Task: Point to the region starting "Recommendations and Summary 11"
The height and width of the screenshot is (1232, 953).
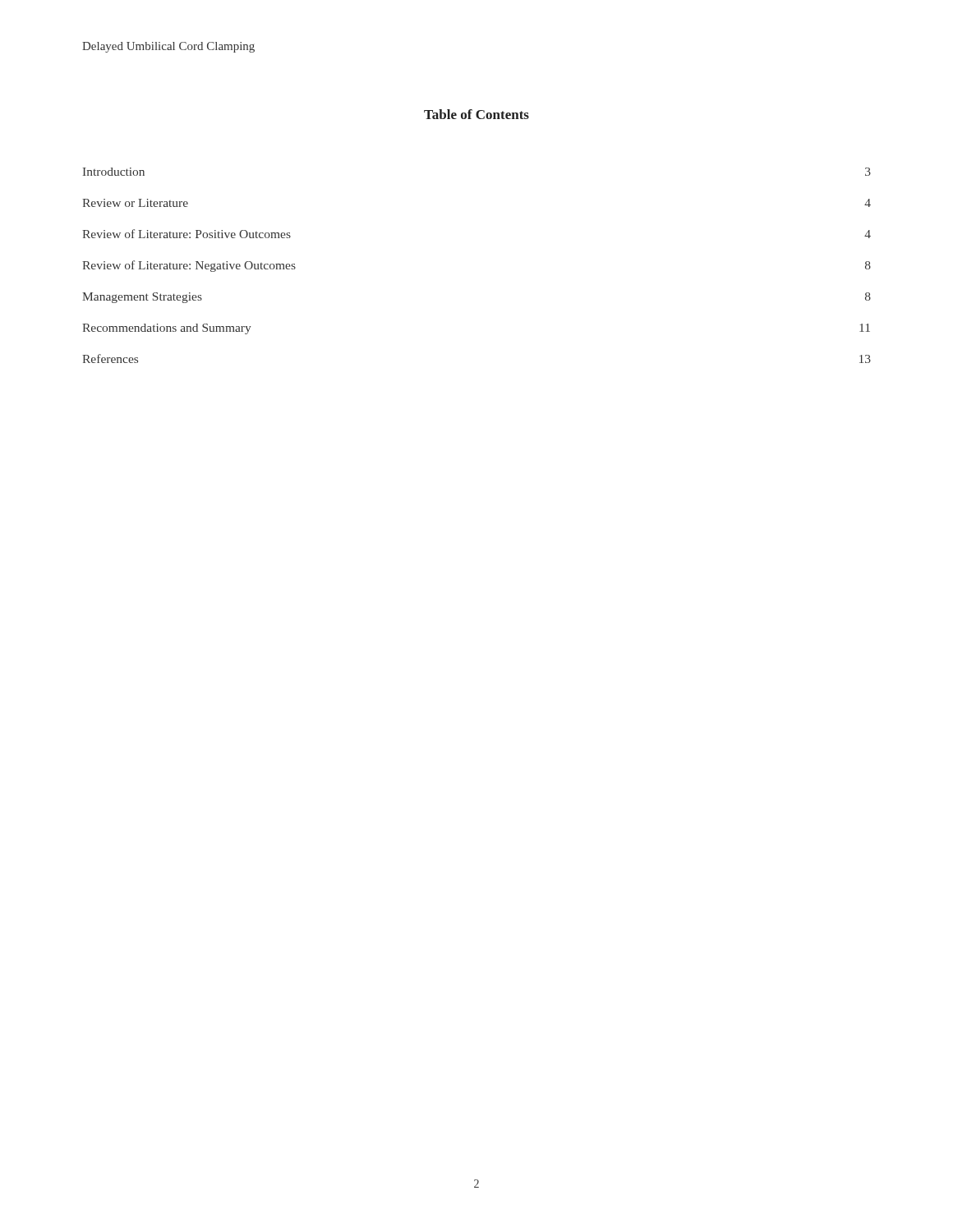Action: coord(167,329)
